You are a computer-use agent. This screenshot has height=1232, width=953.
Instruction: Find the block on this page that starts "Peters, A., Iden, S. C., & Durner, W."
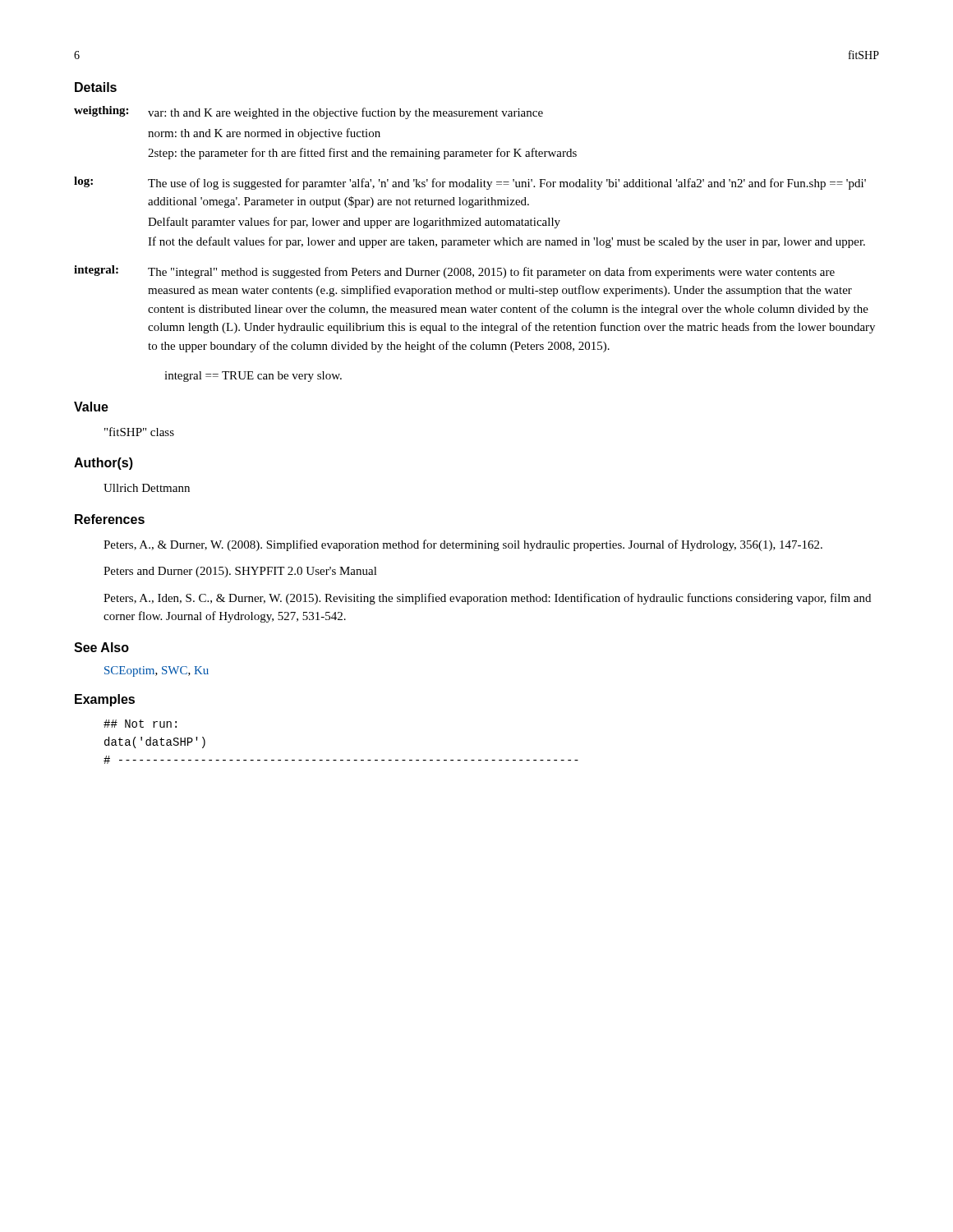[487, 607]
